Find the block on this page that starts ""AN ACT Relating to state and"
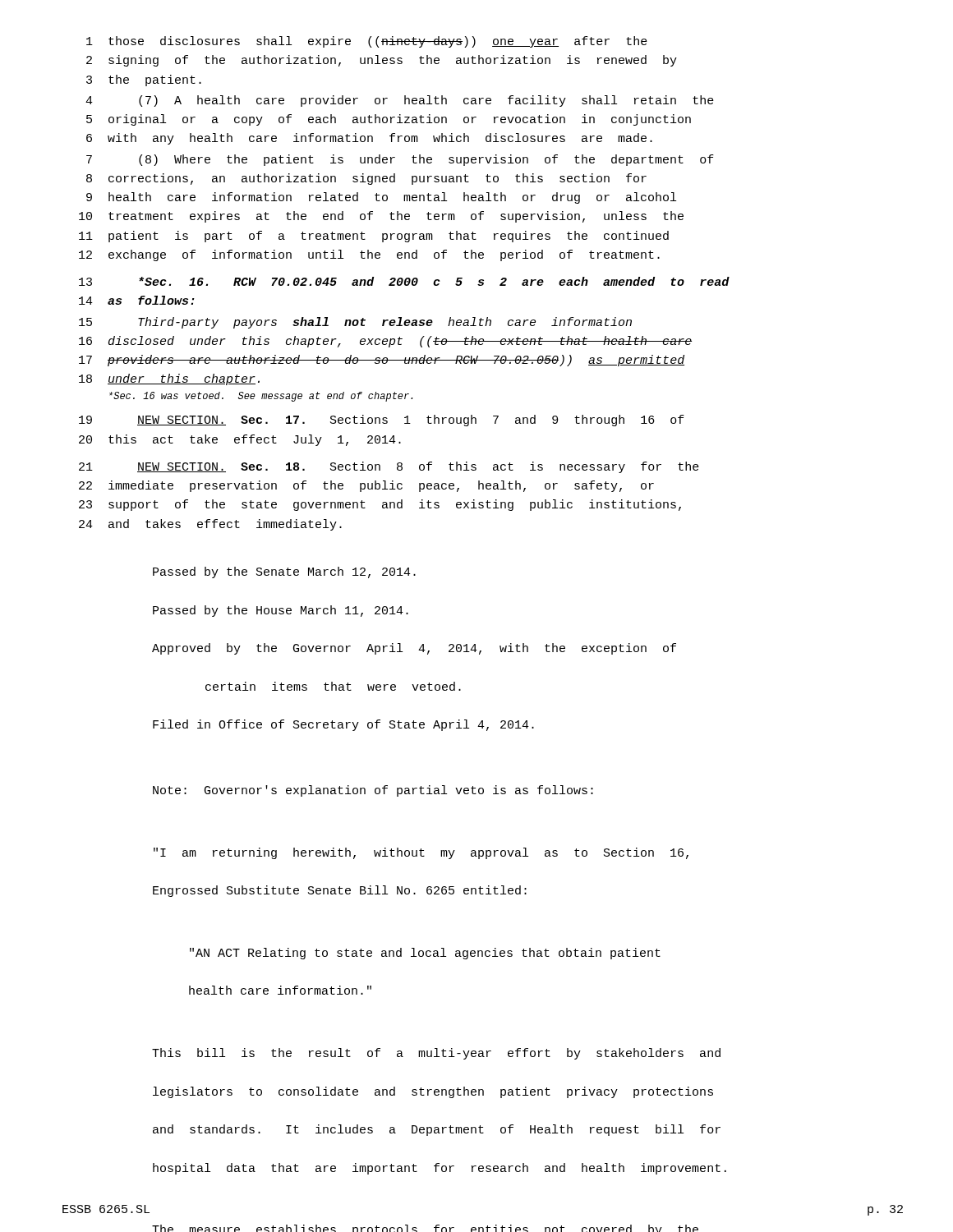Image resolution: width=953 pixels, height=1232 pixels. [x=425, y=954]
